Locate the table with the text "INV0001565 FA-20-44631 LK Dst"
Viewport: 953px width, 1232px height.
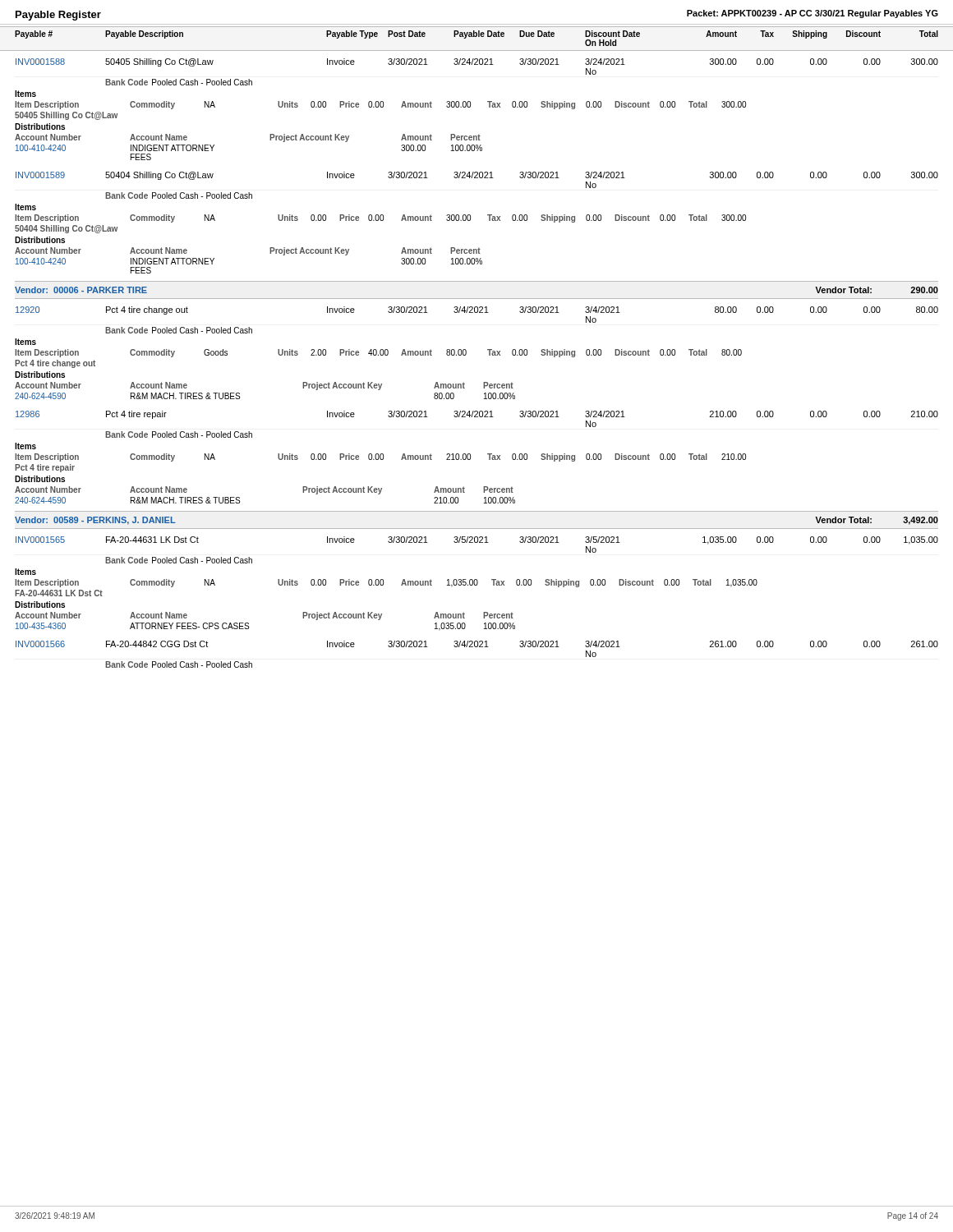(476, 582)
